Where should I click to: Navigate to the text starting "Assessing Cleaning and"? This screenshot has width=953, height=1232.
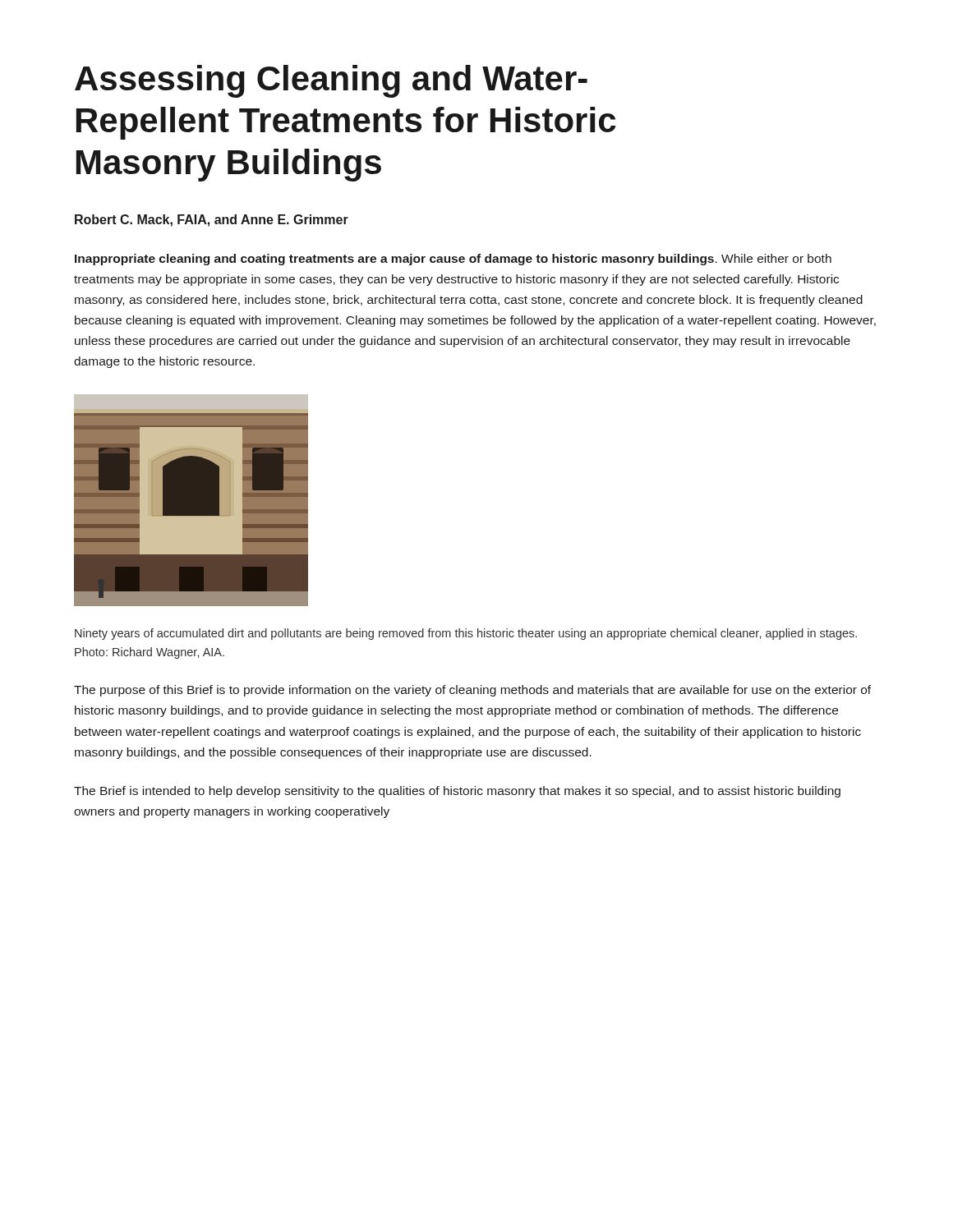(x=345, y=120)
